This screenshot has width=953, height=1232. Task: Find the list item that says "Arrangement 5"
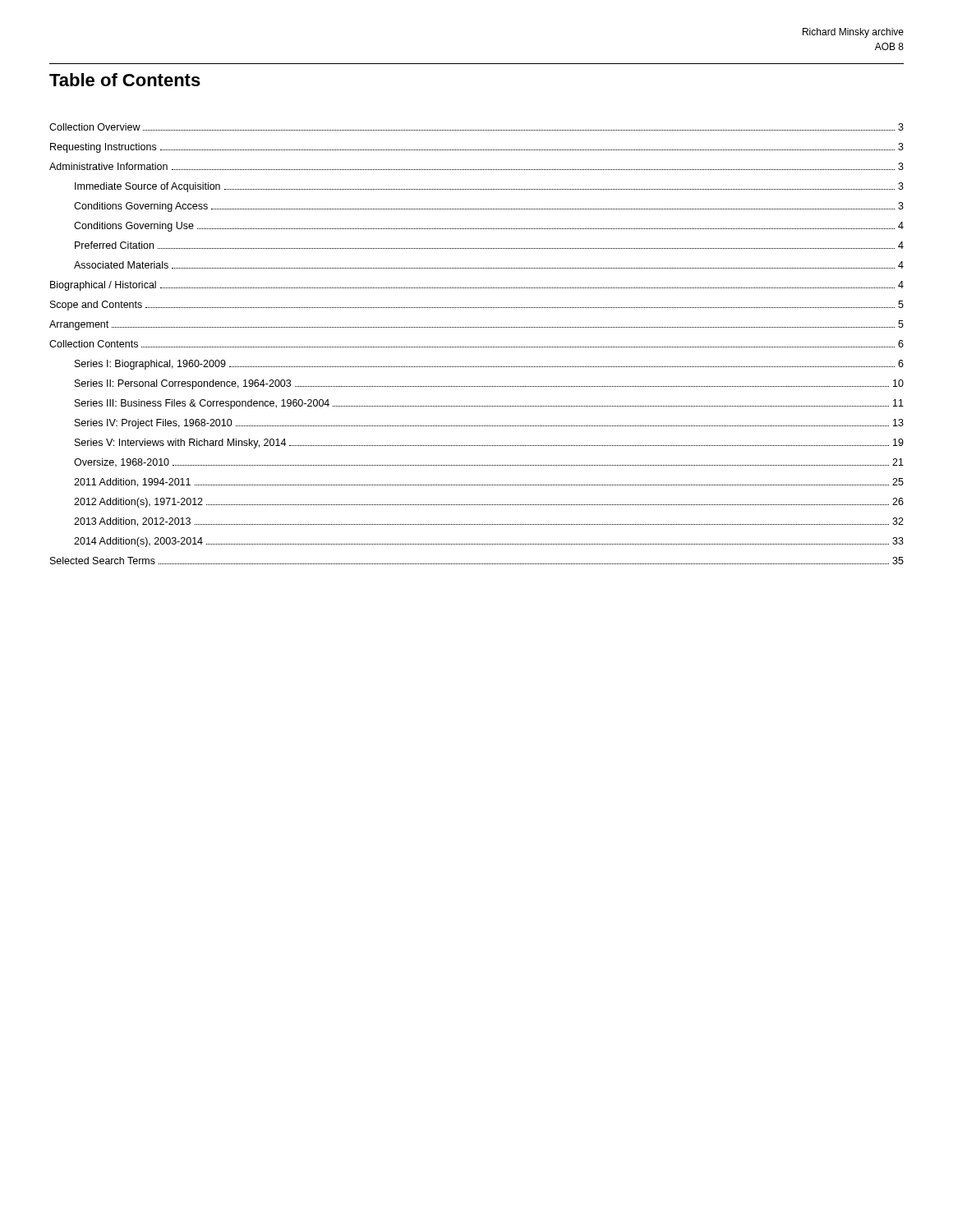point(476,324)
